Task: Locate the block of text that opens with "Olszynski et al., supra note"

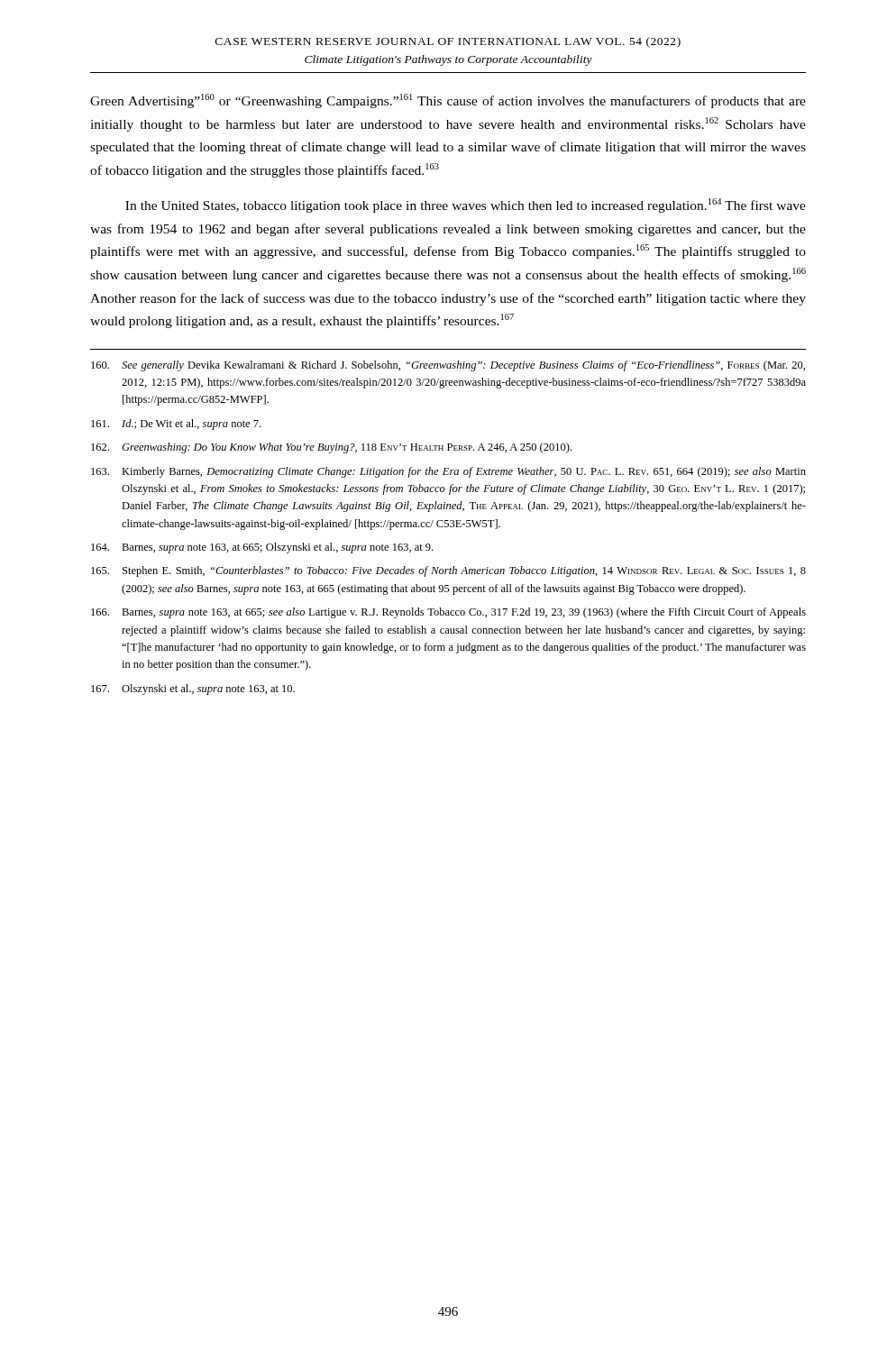Action: click(x=193, y=690)
